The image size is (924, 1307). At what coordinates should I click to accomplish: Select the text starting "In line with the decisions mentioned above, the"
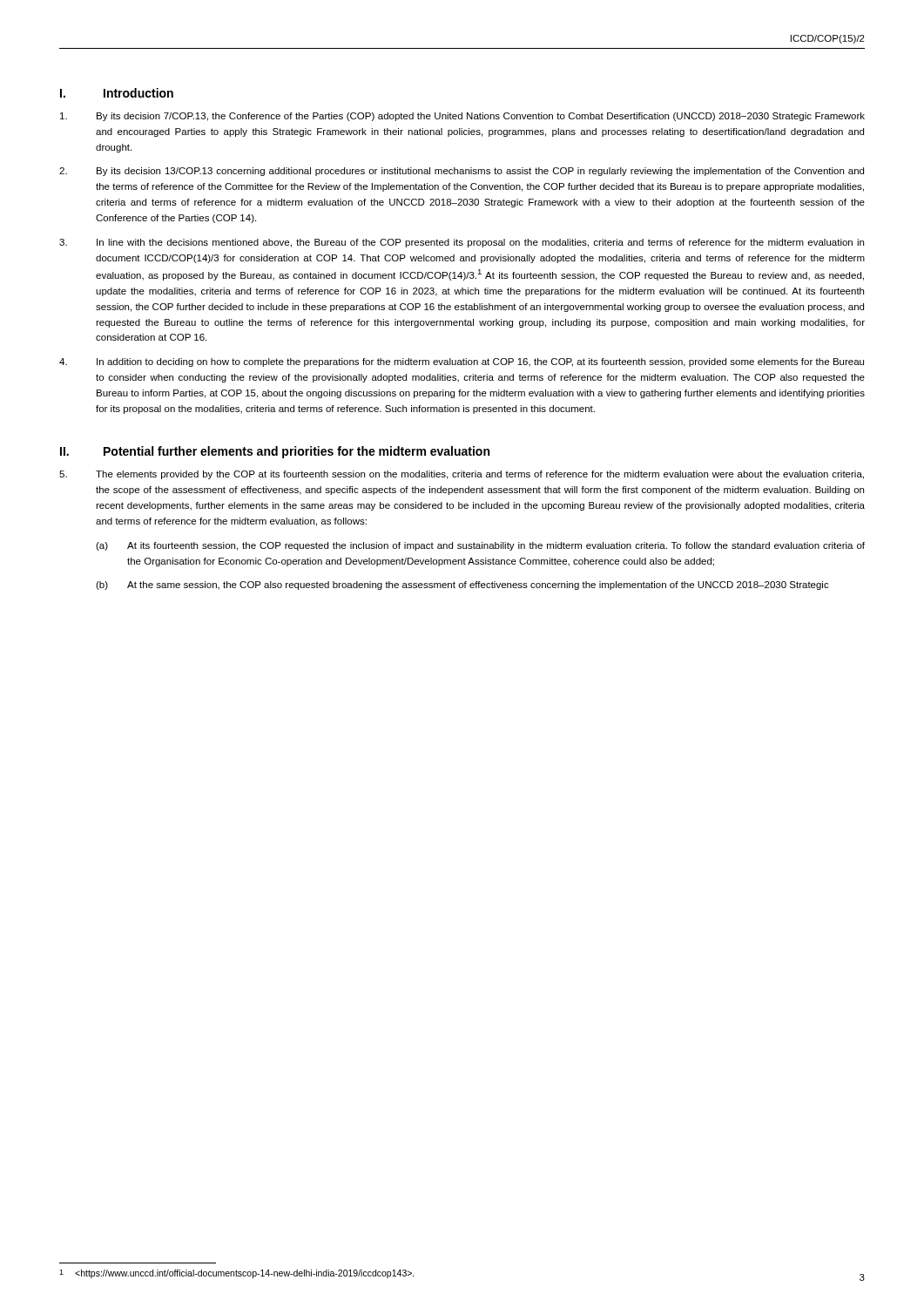coord(462,291)
